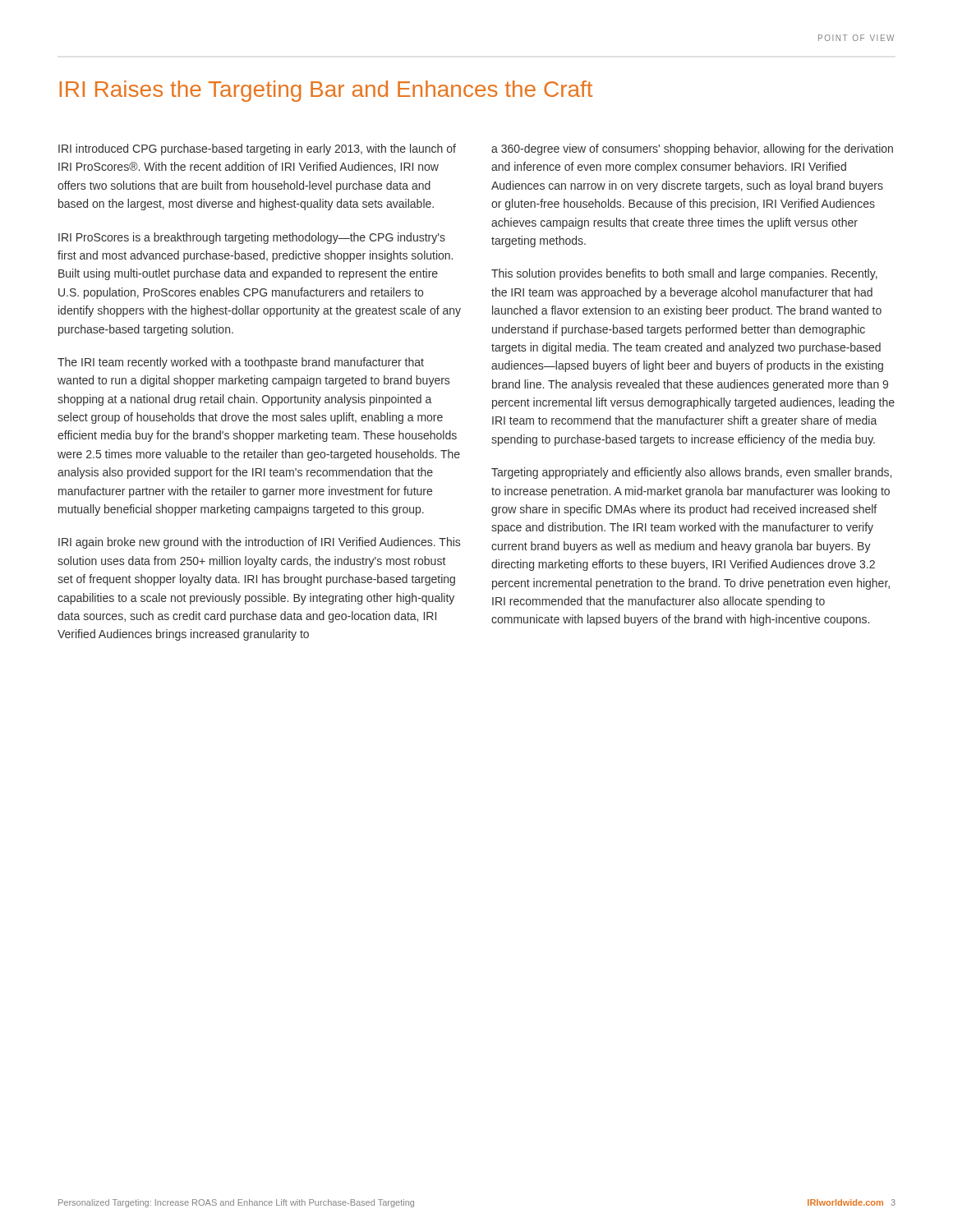Click the title
Viewport: 953px width, 1232px height.
pos(476,89)
